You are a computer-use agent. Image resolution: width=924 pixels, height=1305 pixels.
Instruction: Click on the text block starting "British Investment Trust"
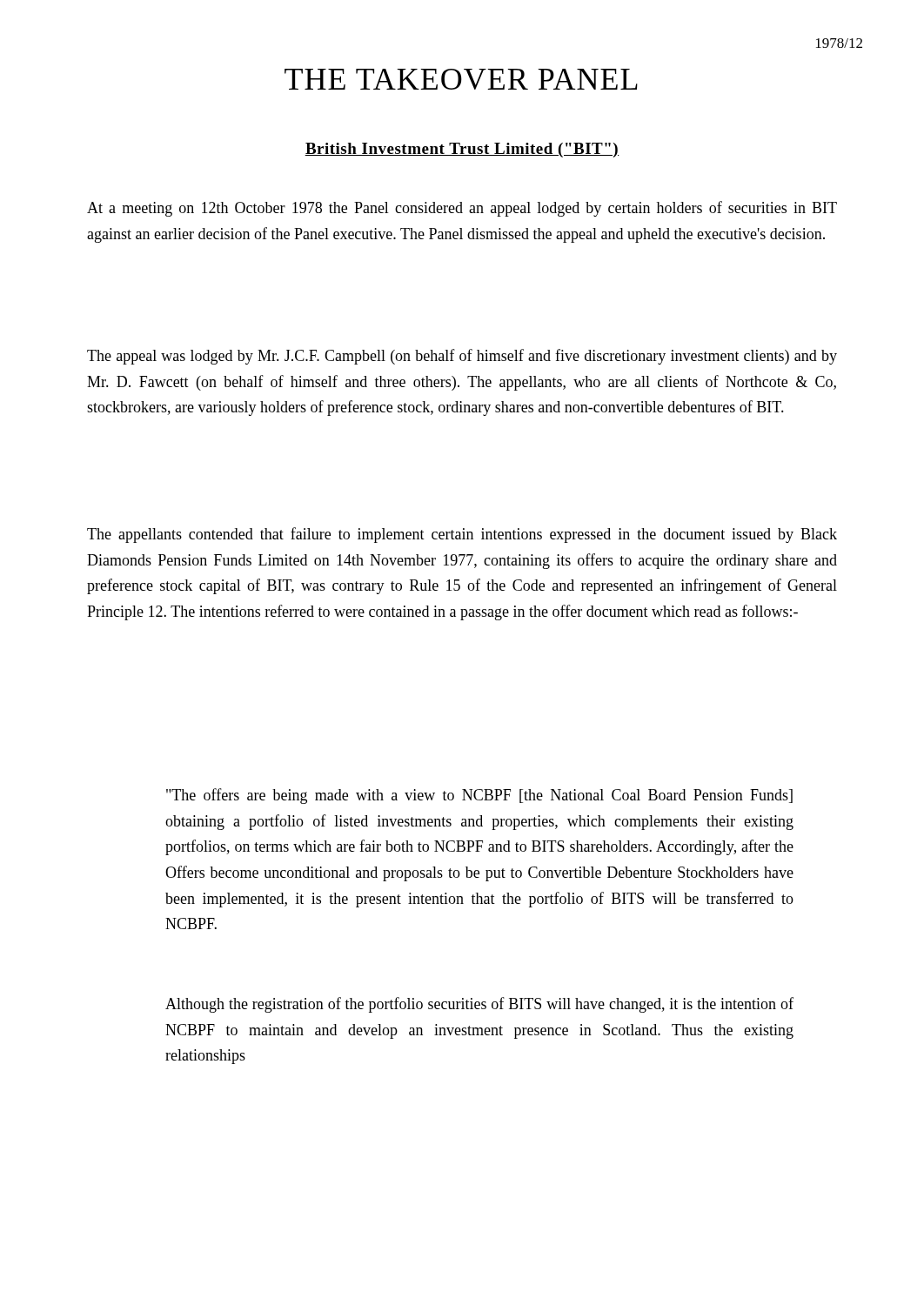point(462,148)
